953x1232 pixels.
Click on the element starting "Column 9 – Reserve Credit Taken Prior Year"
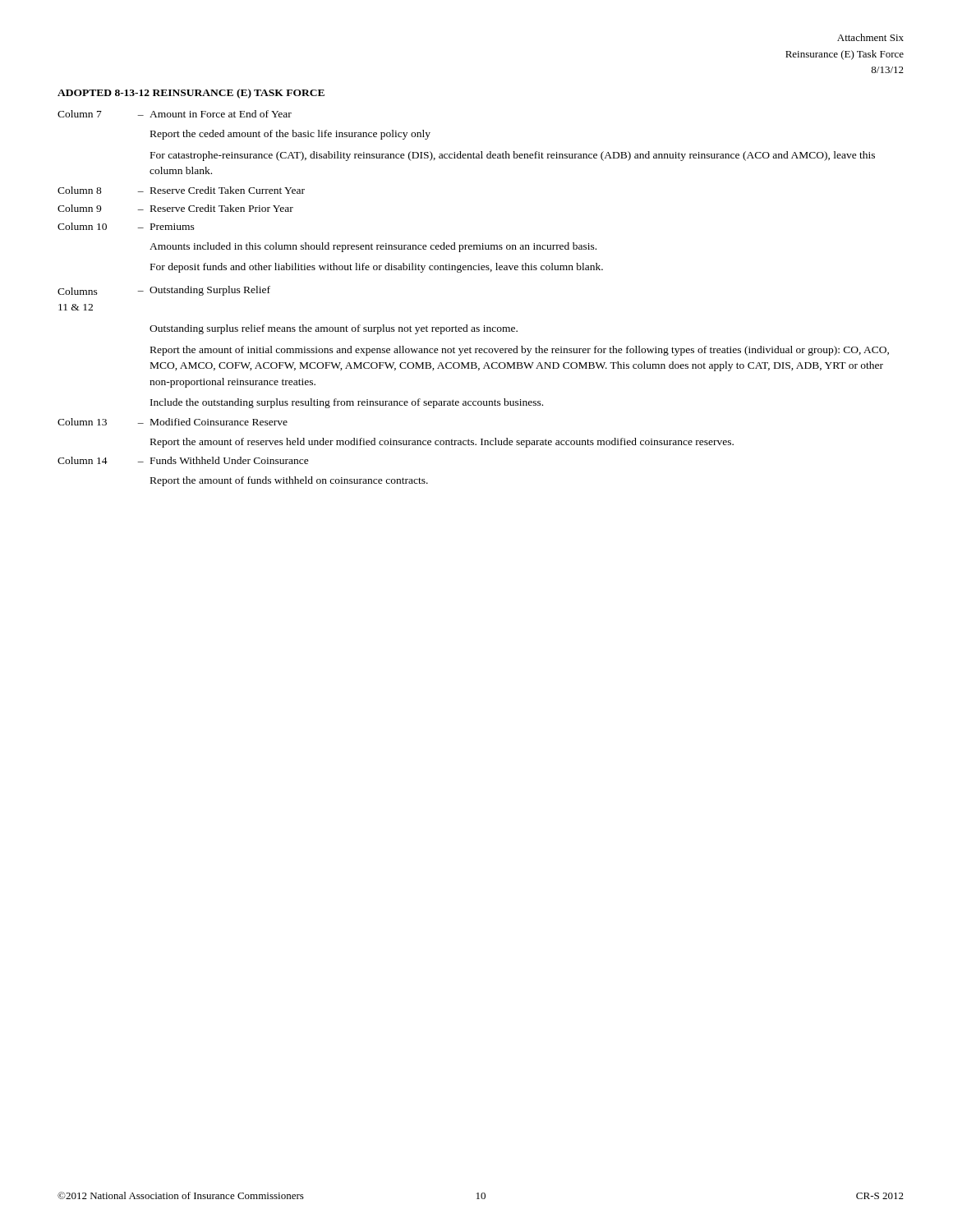click(x=175, y=208)
